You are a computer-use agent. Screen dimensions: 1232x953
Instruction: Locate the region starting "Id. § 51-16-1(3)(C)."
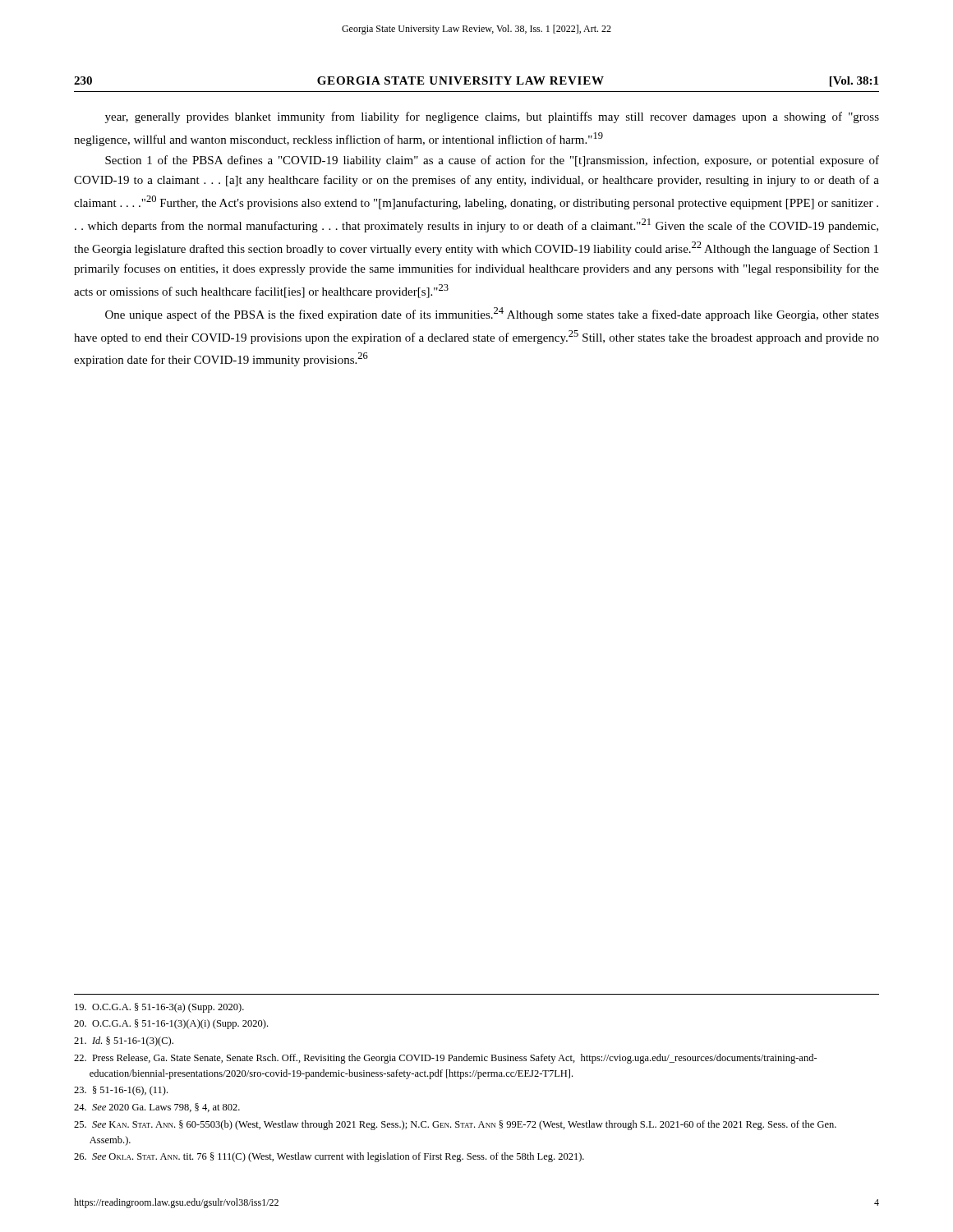[132, 1041]
